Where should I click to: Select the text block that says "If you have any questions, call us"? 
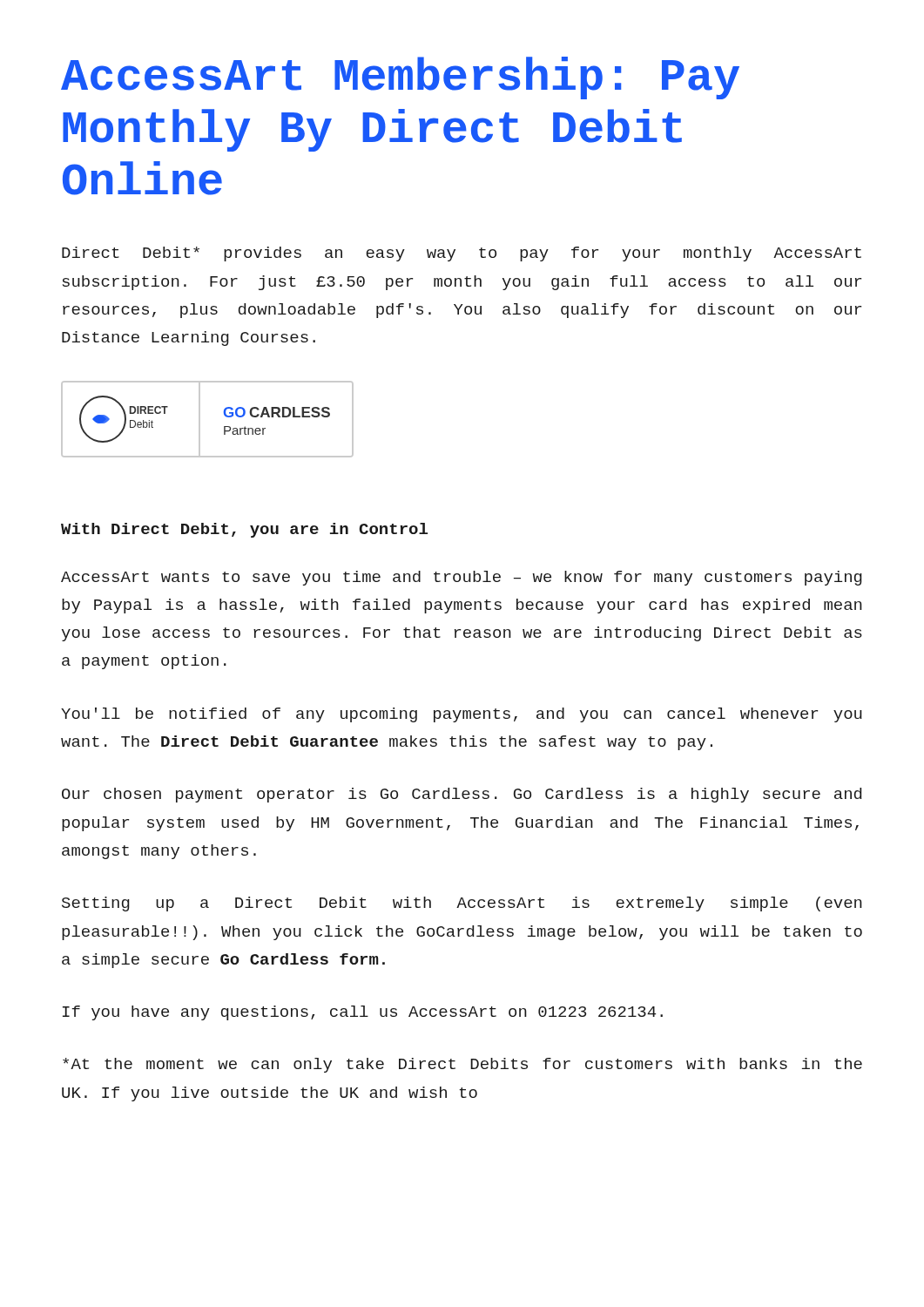pos(364,1013)
